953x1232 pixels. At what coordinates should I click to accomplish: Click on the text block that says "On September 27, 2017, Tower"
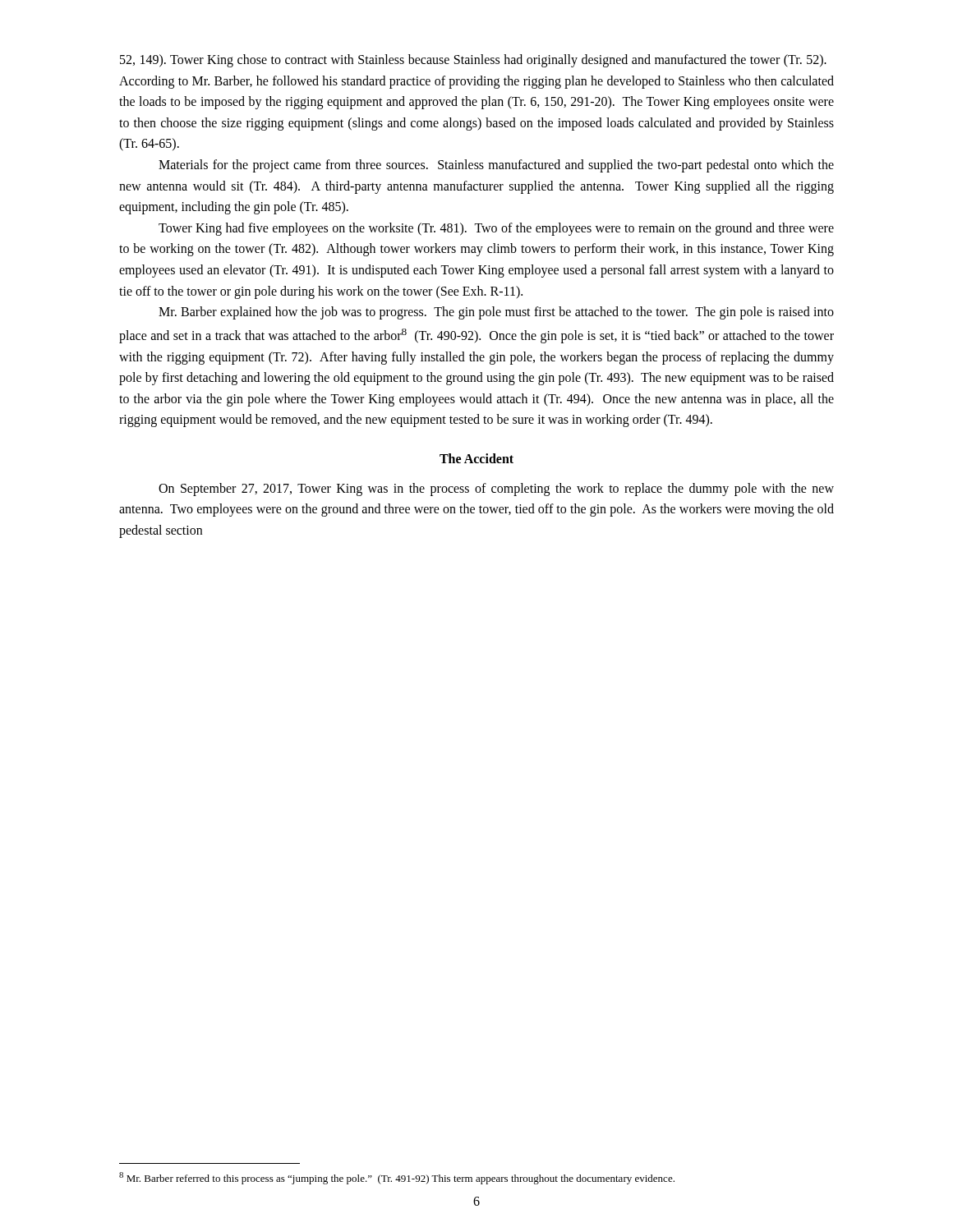tap(476, 509)
